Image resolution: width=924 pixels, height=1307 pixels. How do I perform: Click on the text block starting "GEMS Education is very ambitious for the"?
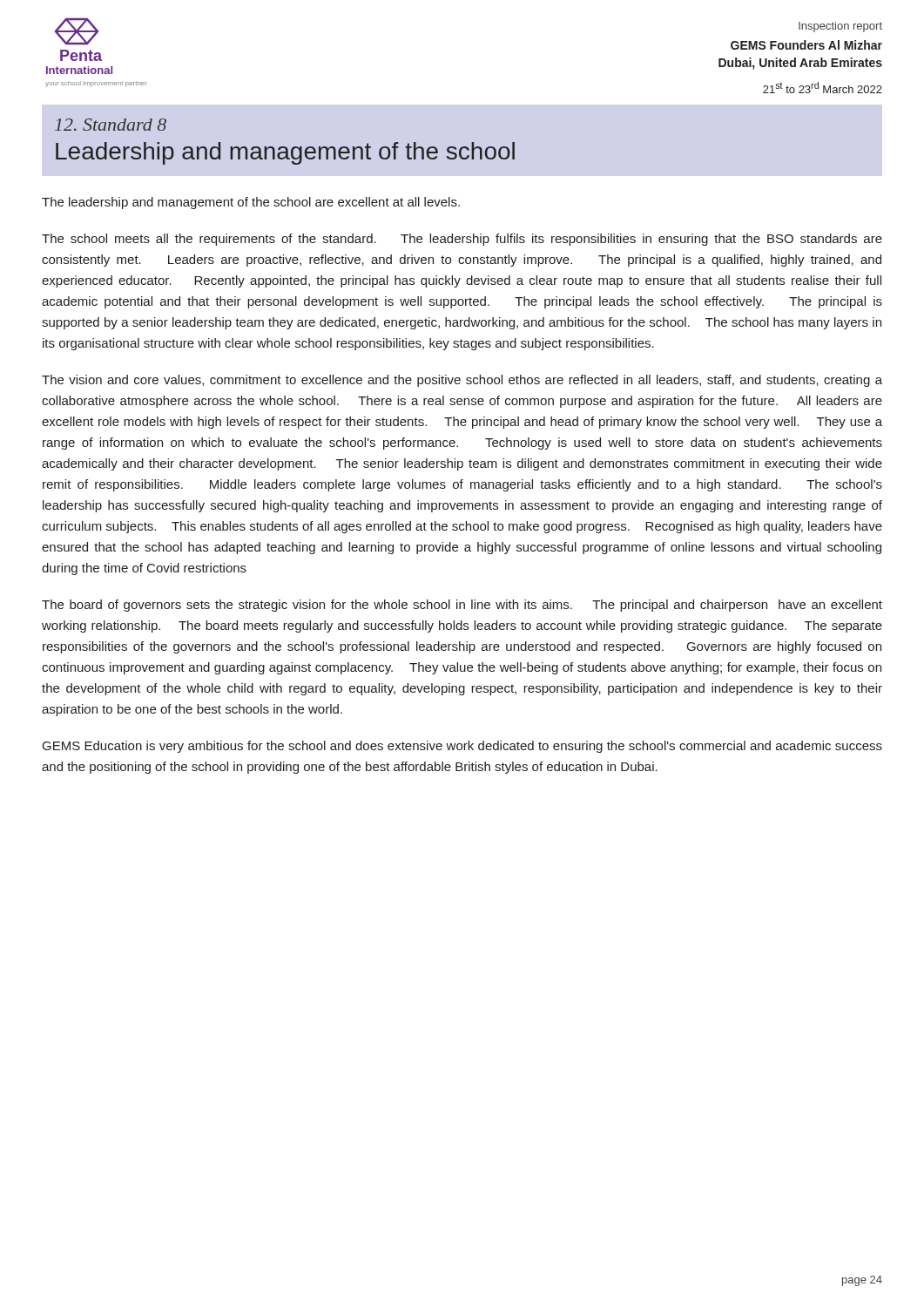tap(462, 756)
